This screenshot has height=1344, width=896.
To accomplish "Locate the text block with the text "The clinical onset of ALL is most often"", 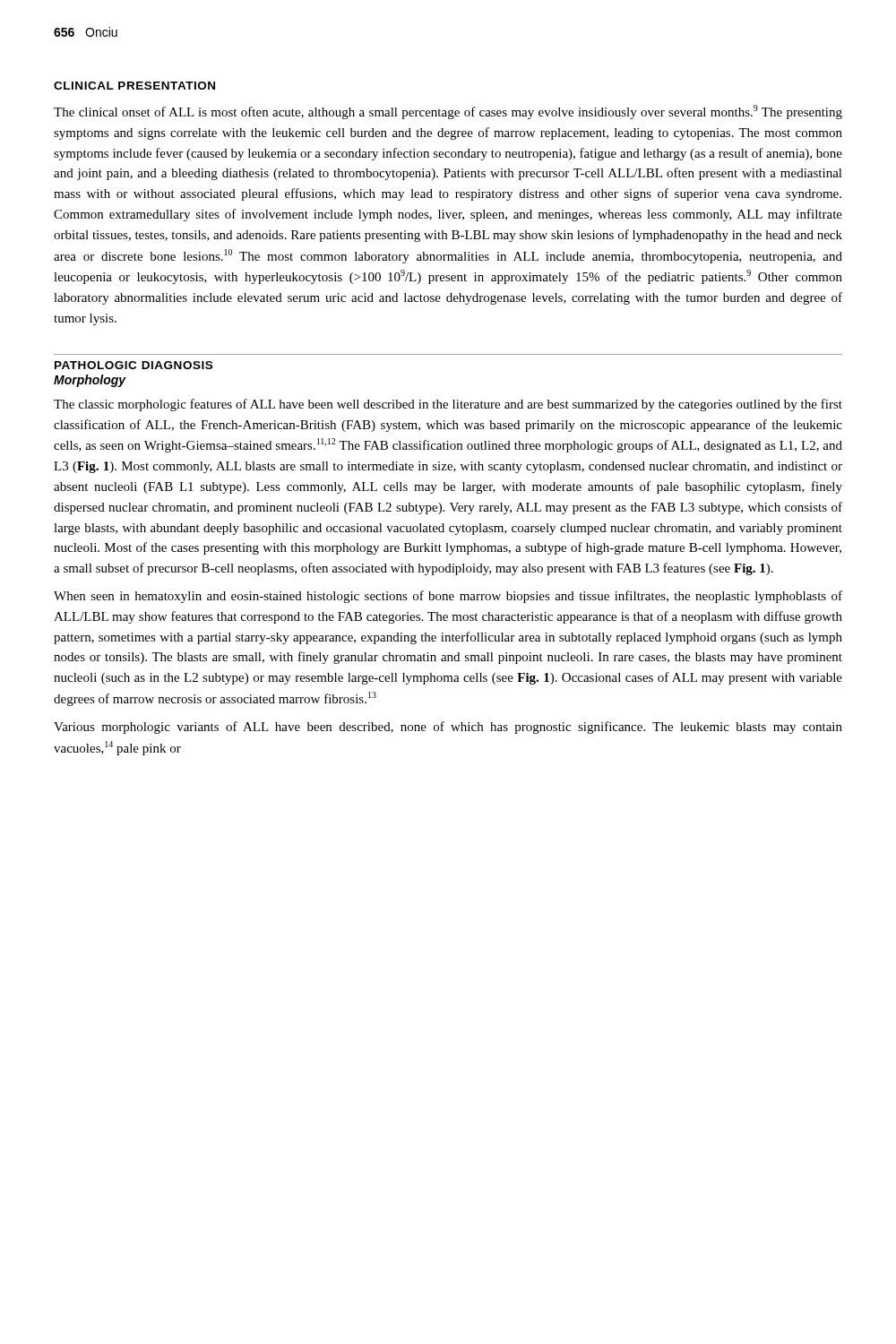I will (x=448, y=214).
